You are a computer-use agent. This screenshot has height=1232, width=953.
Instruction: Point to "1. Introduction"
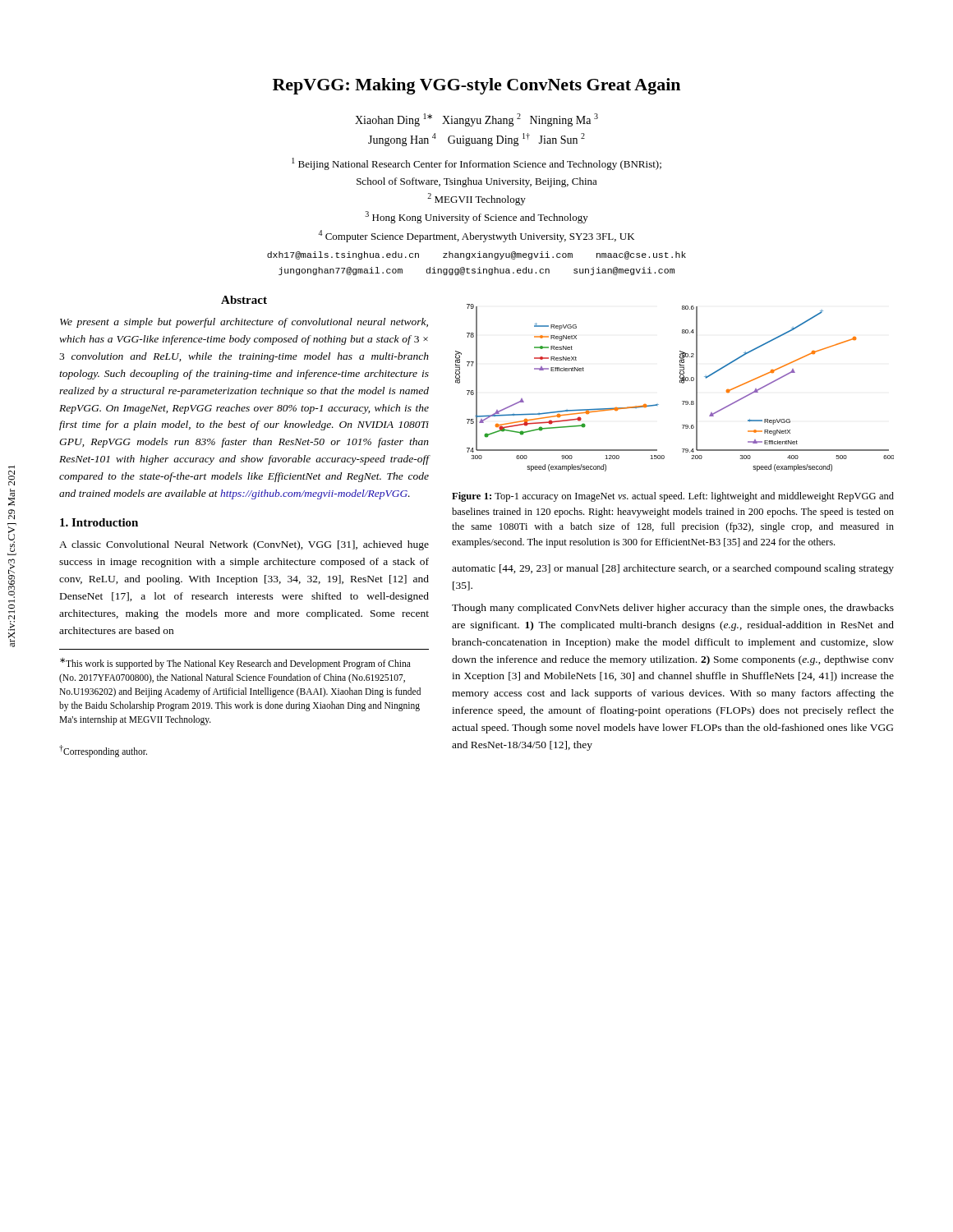coord(99,522)
